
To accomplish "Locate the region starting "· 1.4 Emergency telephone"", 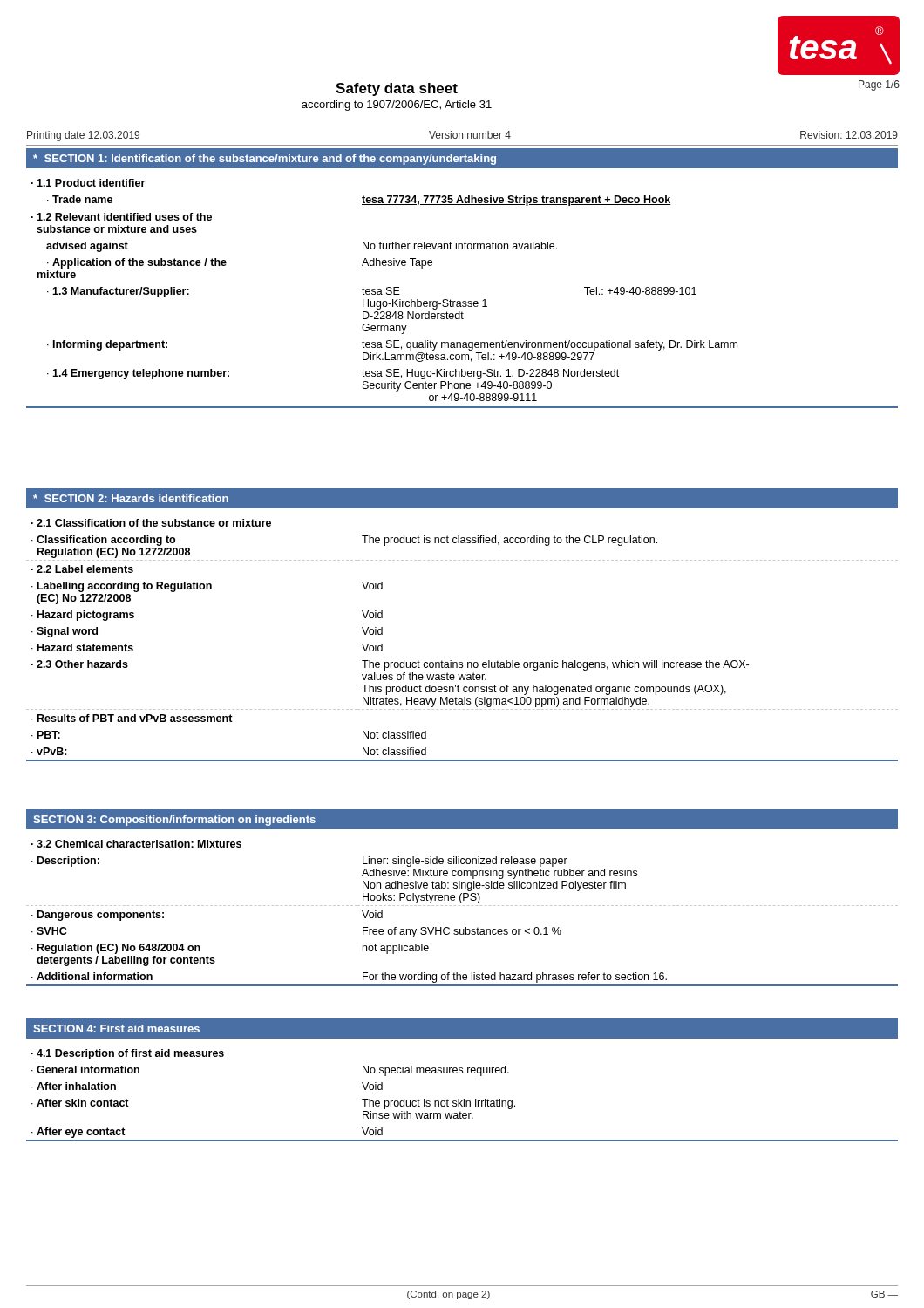I will point(462,385).
